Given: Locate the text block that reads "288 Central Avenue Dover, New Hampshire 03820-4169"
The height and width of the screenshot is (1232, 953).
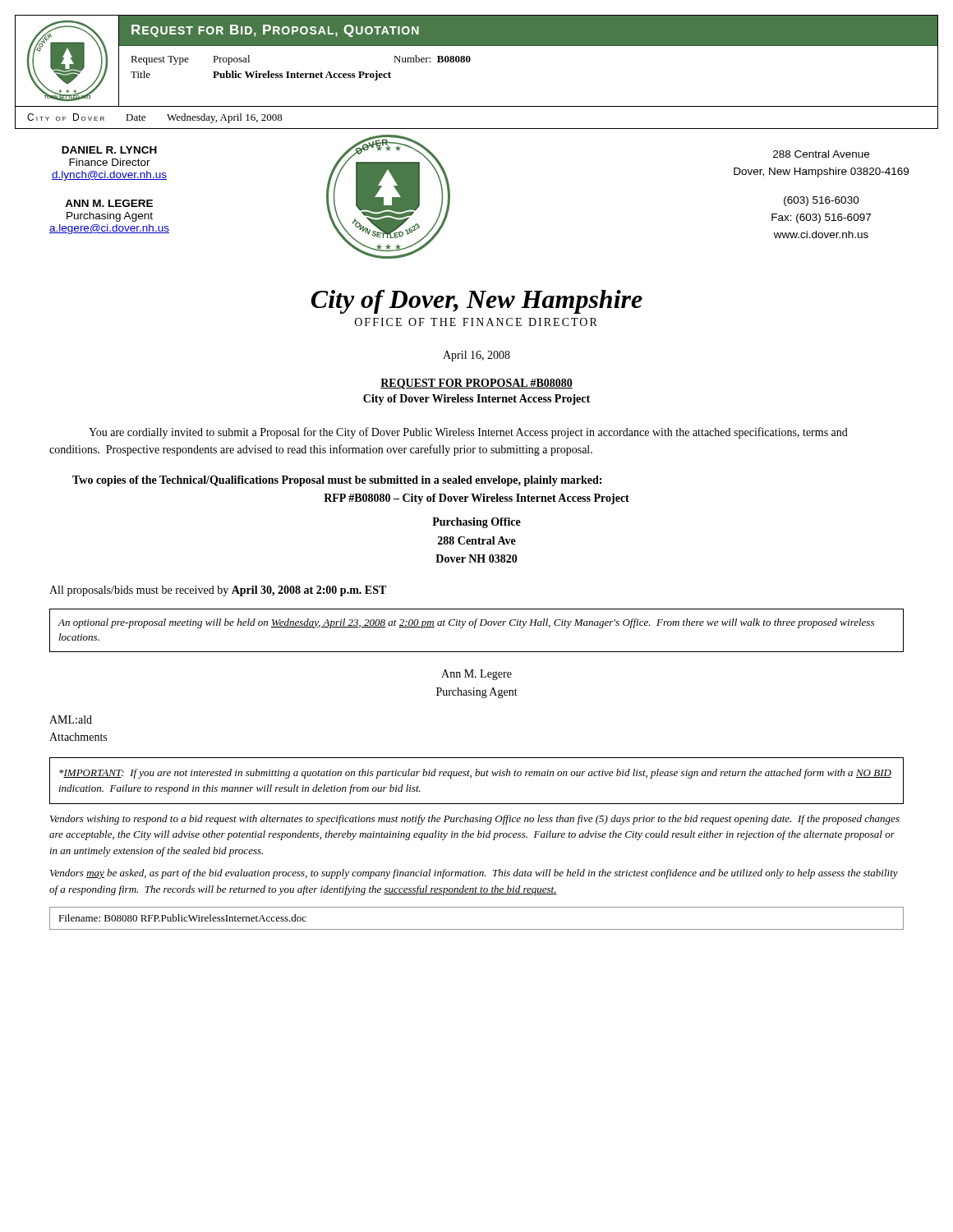Looking at the screenshot, I should pyautogui.click(x=821, y=195).
